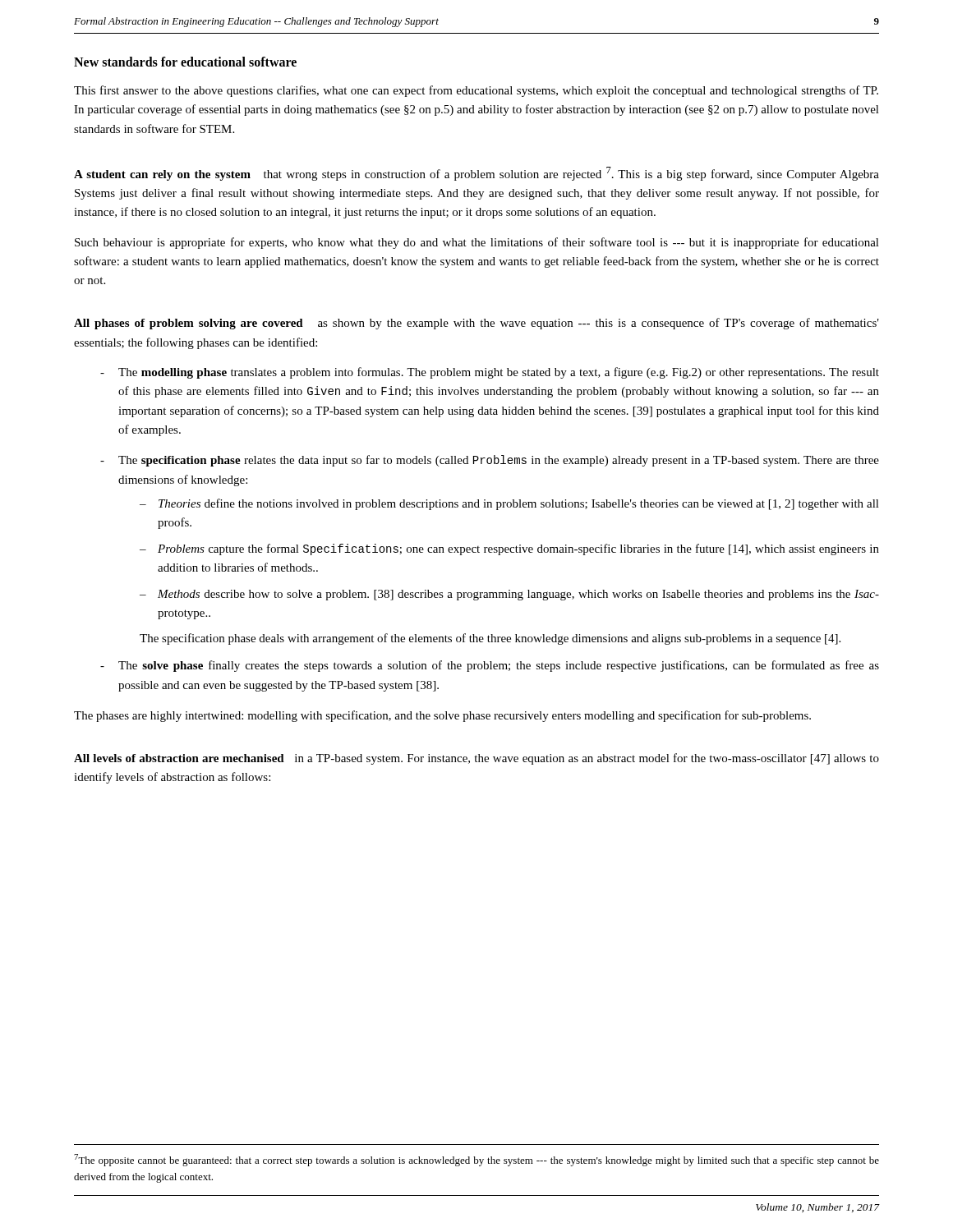The image size is (953, 1232).
Task: Click on the text starting "This first answer to"
Action: pos(476,109)
